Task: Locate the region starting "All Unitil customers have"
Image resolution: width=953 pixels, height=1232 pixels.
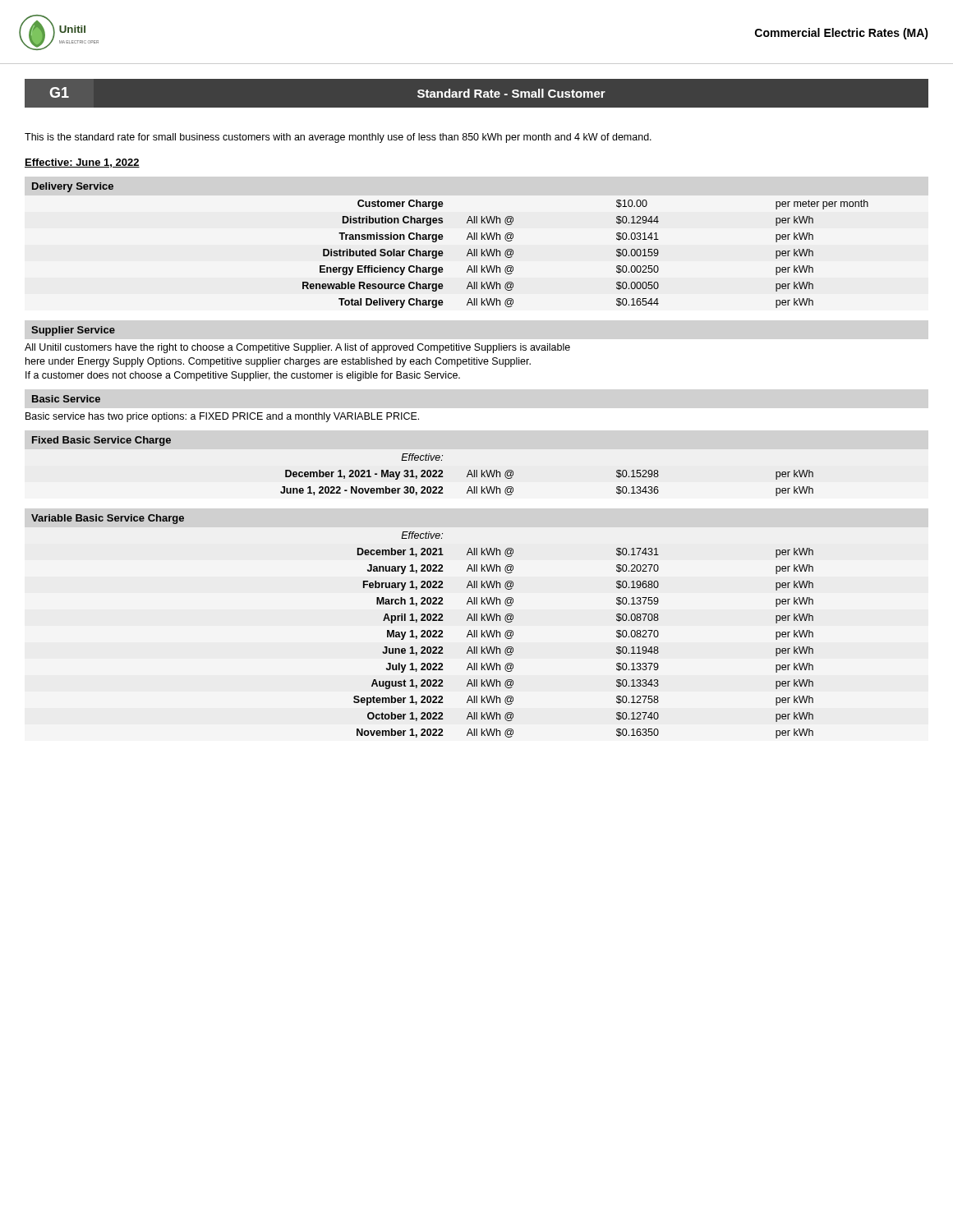Action: [476, 361]
